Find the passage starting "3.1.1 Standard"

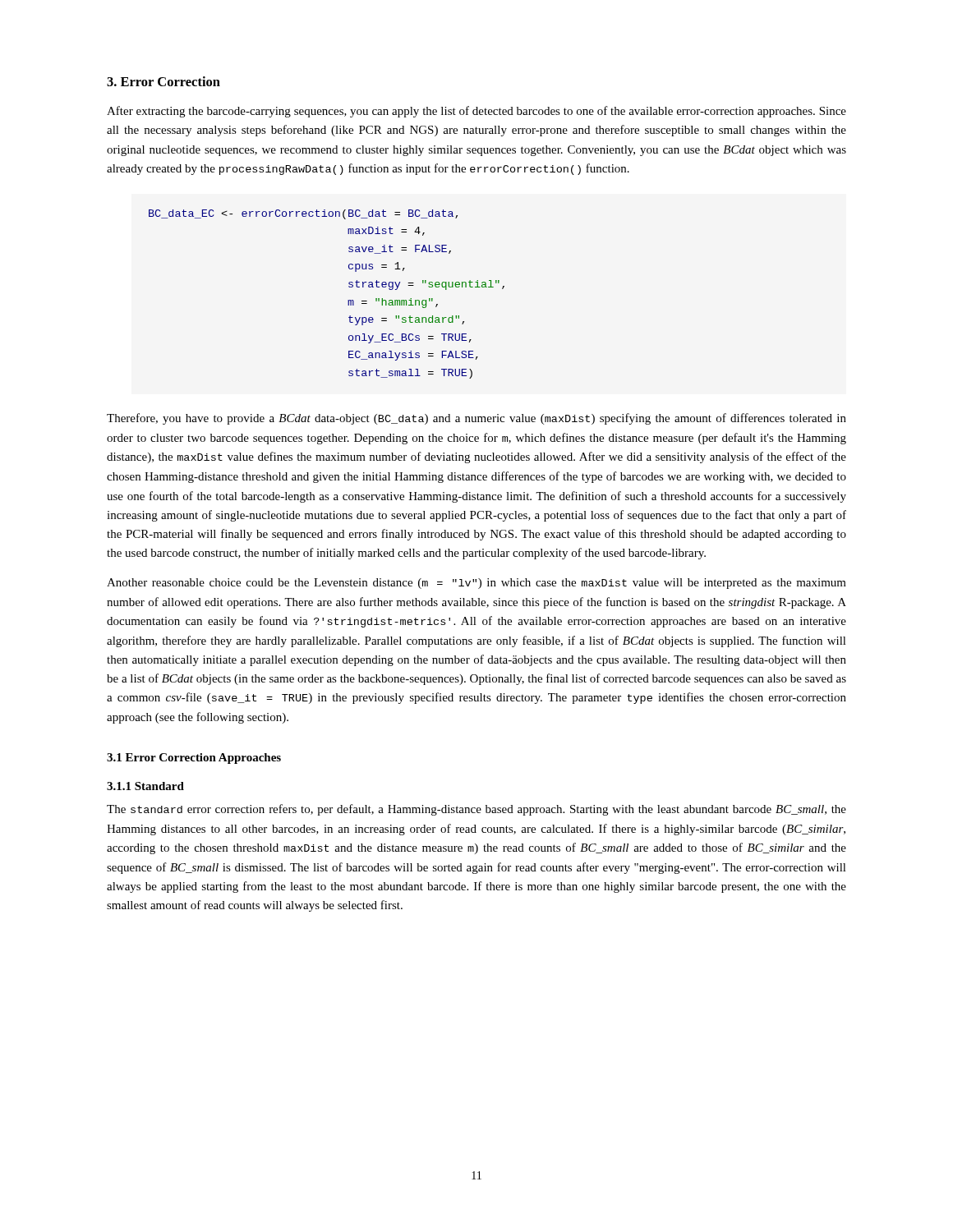145,786
